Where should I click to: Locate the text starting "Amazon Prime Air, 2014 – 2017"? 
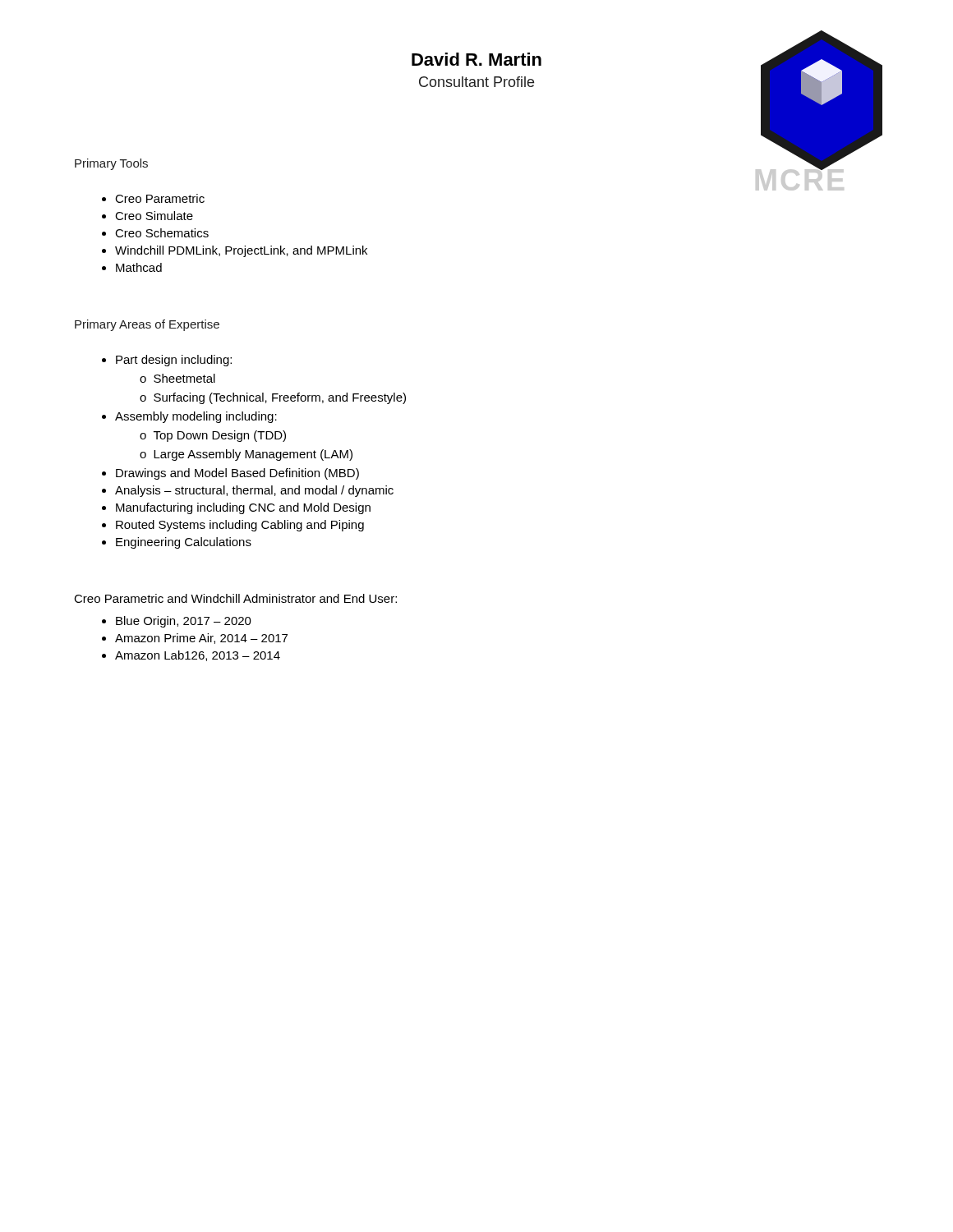pyautogui.click(x=195, y=639)
